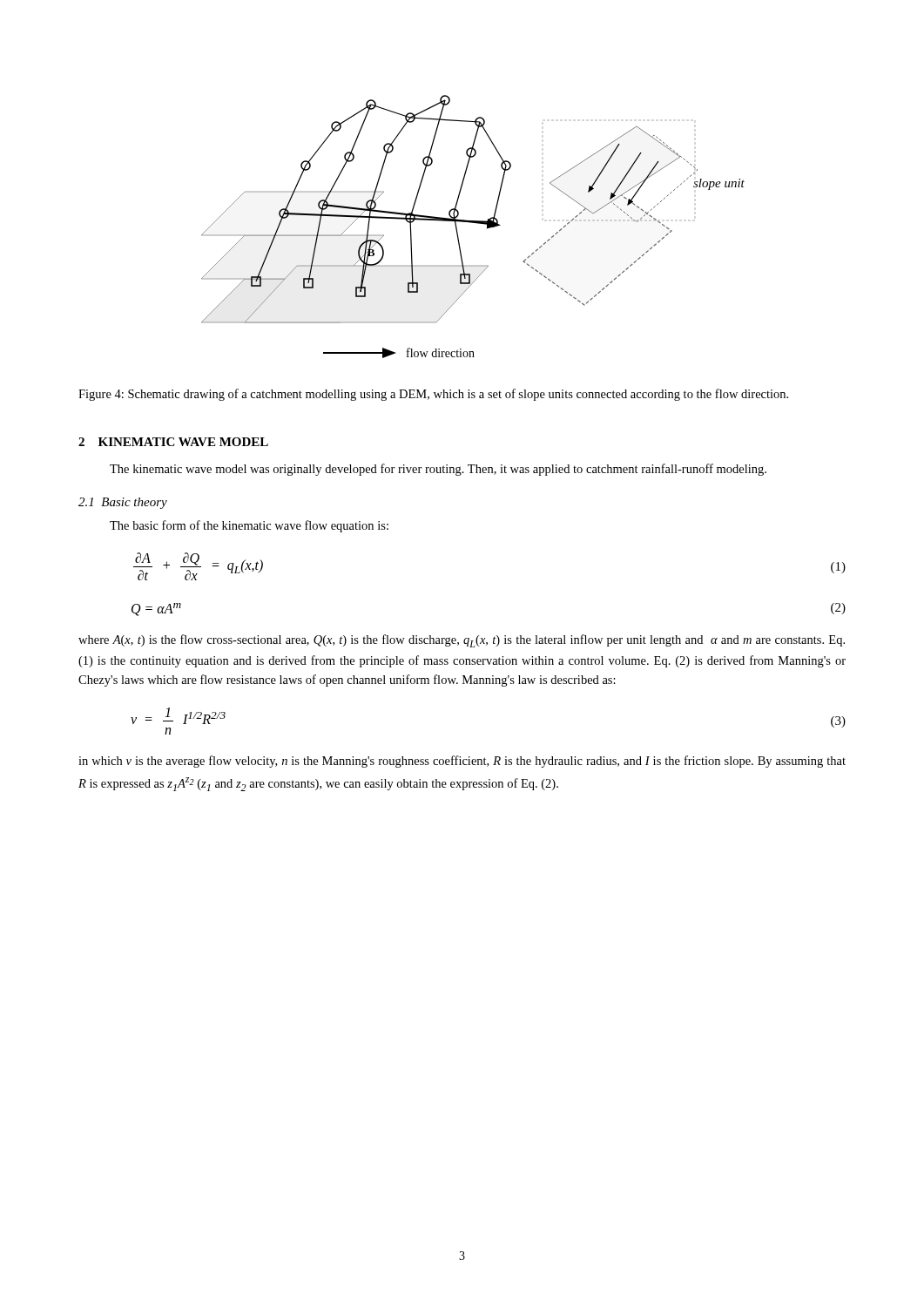Locate the element starting "2.1 Basic theory"

pos(123,502)
